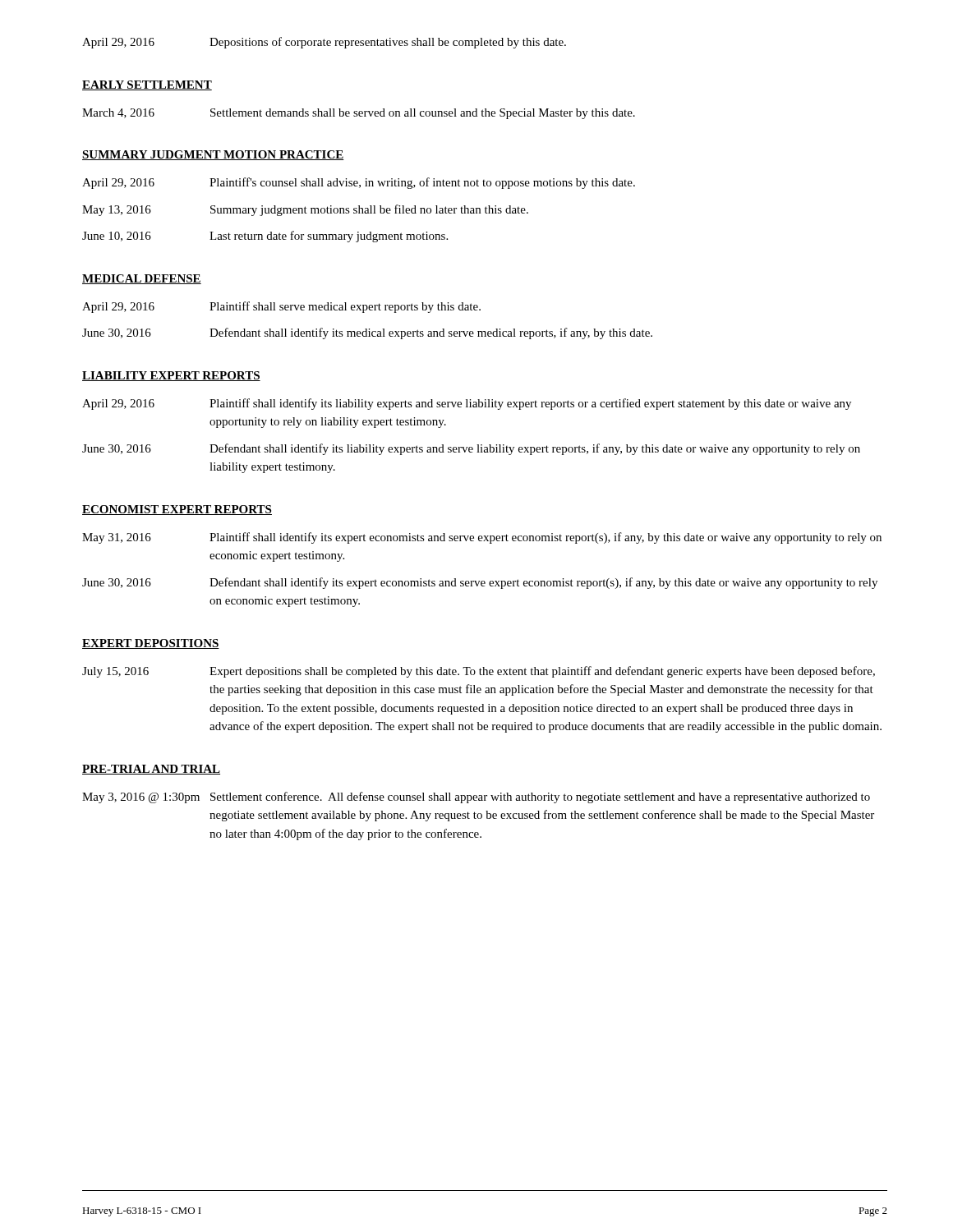The image size is (953, 1232).
Task: Locate the passage starting "April 29, 2016 Plaintiff shall serve medical expert"
Action: tap(485, 306)
